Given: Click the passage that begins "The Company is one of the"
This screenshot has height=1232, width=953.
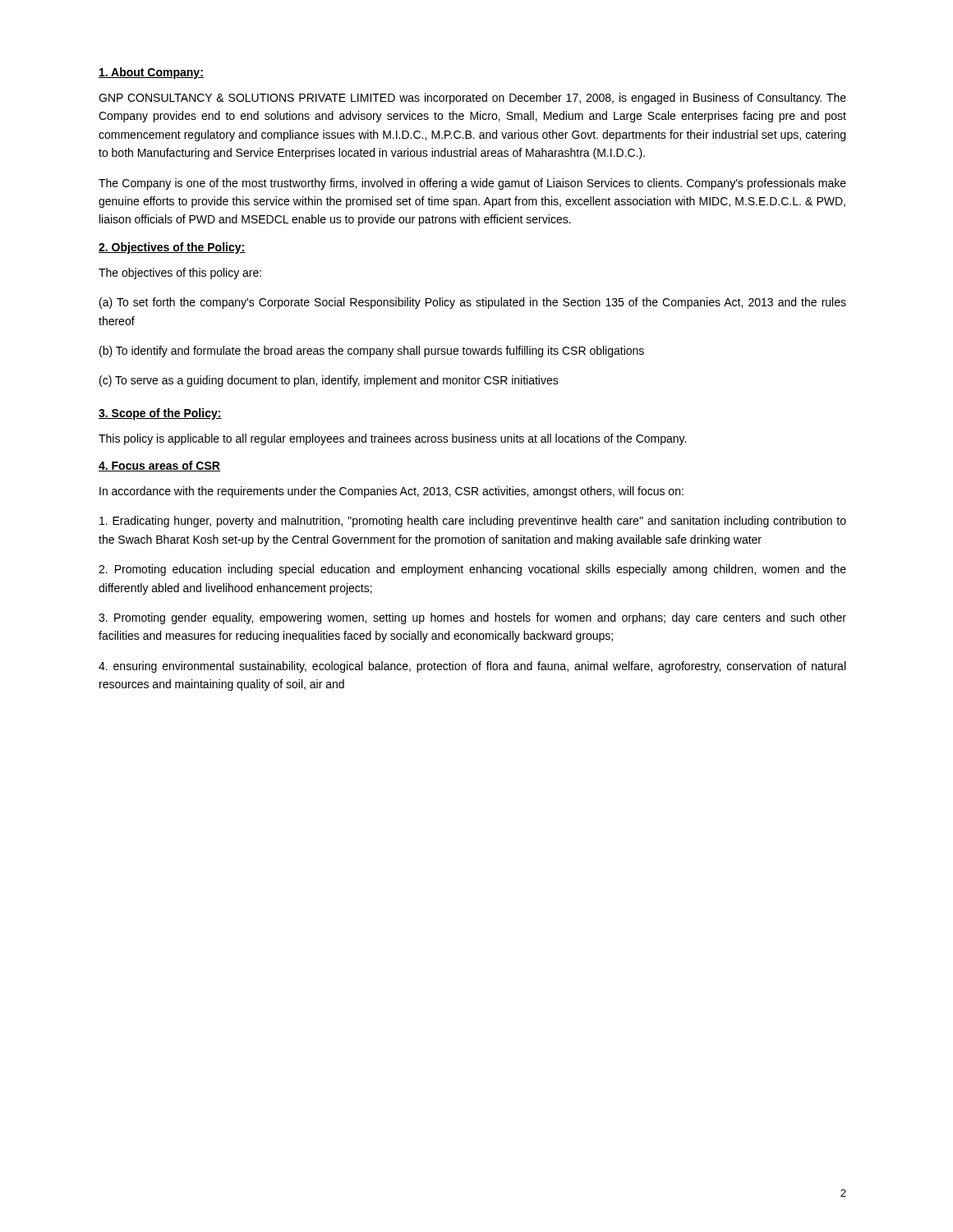Looking at the screenshot, I should coord(472,201).
